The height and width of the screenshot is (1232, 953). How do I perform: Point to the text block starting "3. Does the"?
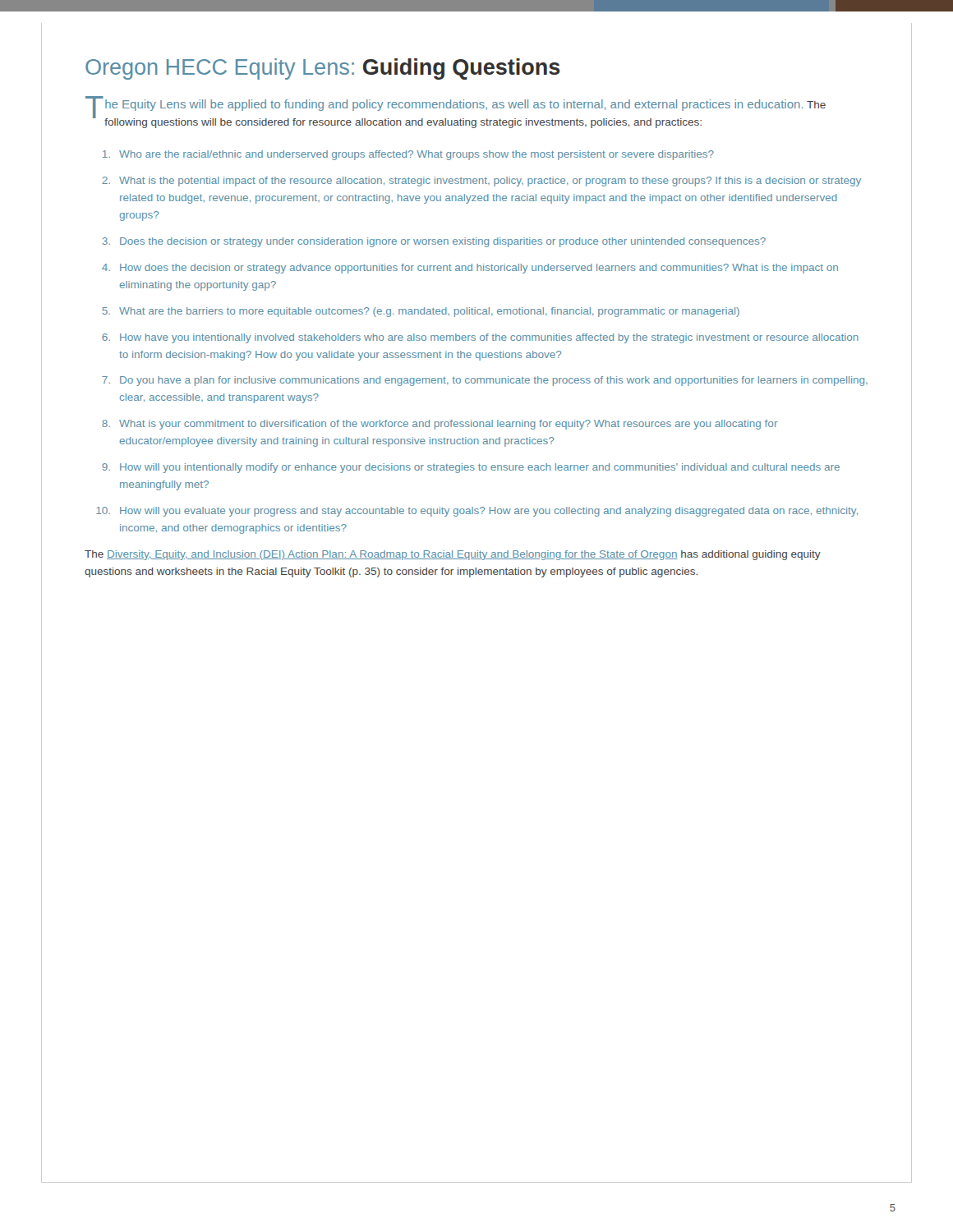[x=476, y=242]
